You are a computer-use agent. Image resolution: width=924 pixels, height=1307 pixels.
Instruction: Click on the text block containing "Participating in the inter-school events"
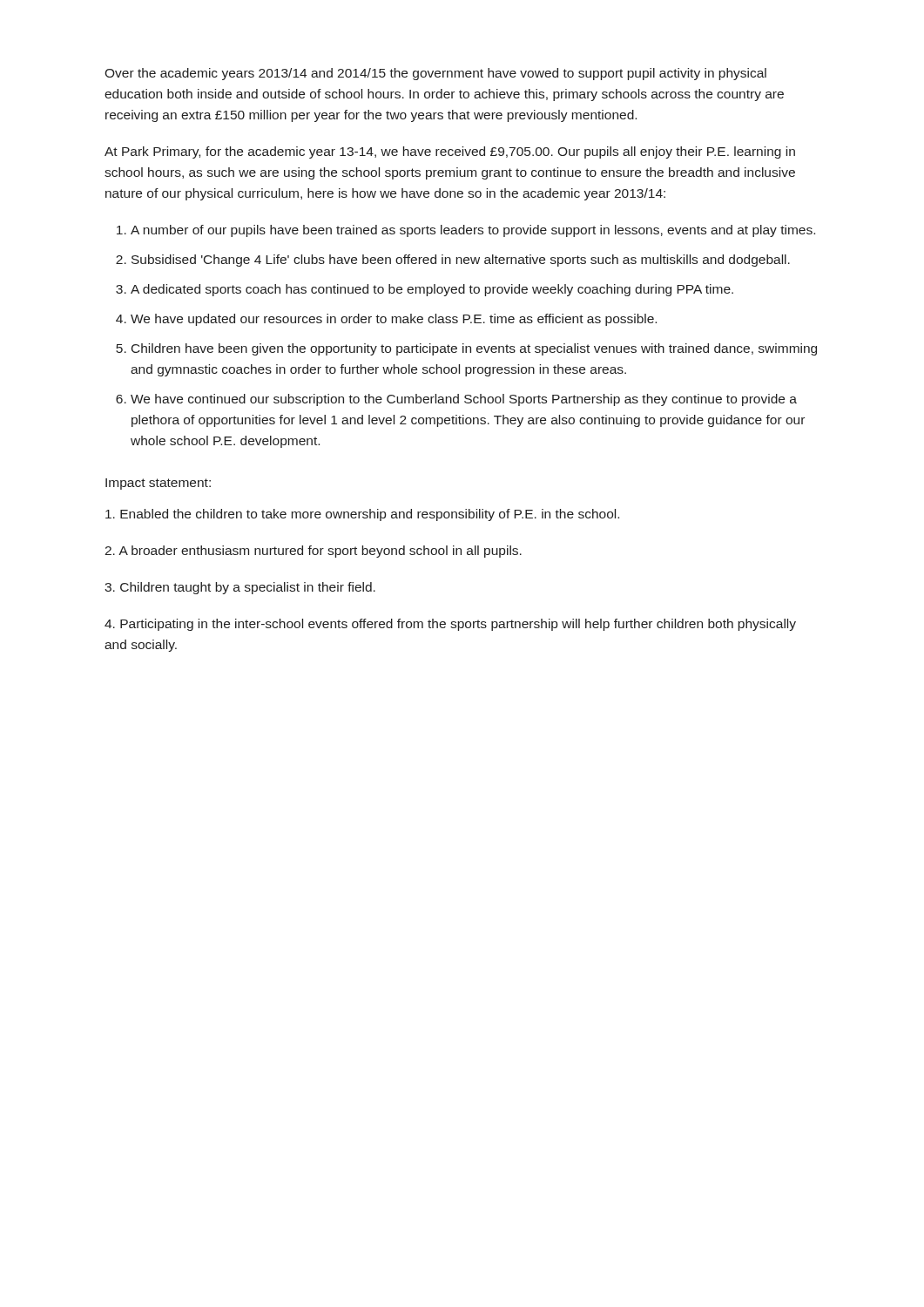point(450,634)
